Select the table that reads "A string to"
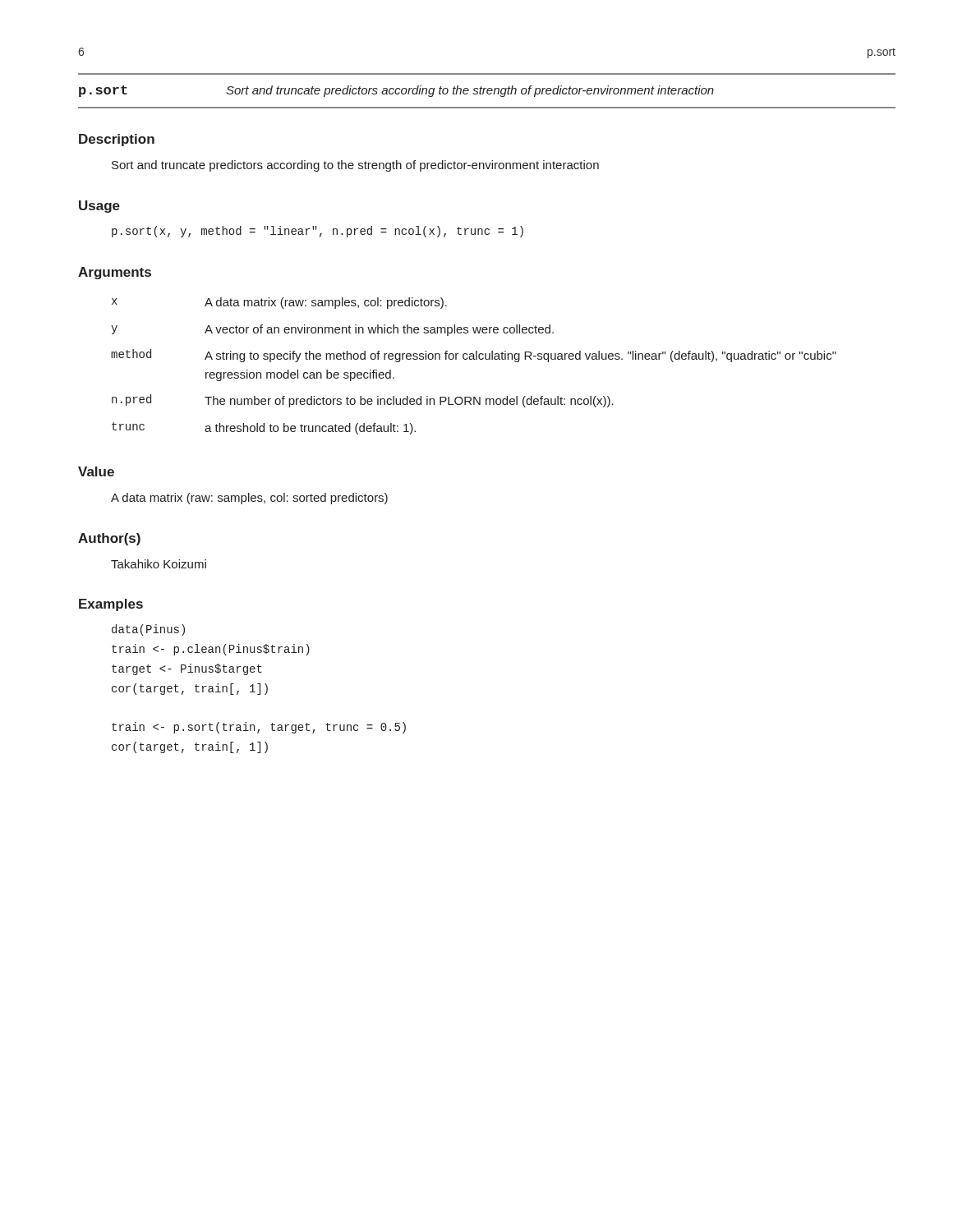953x1232 pixels. pyautogui.click(x=487, y=365)
